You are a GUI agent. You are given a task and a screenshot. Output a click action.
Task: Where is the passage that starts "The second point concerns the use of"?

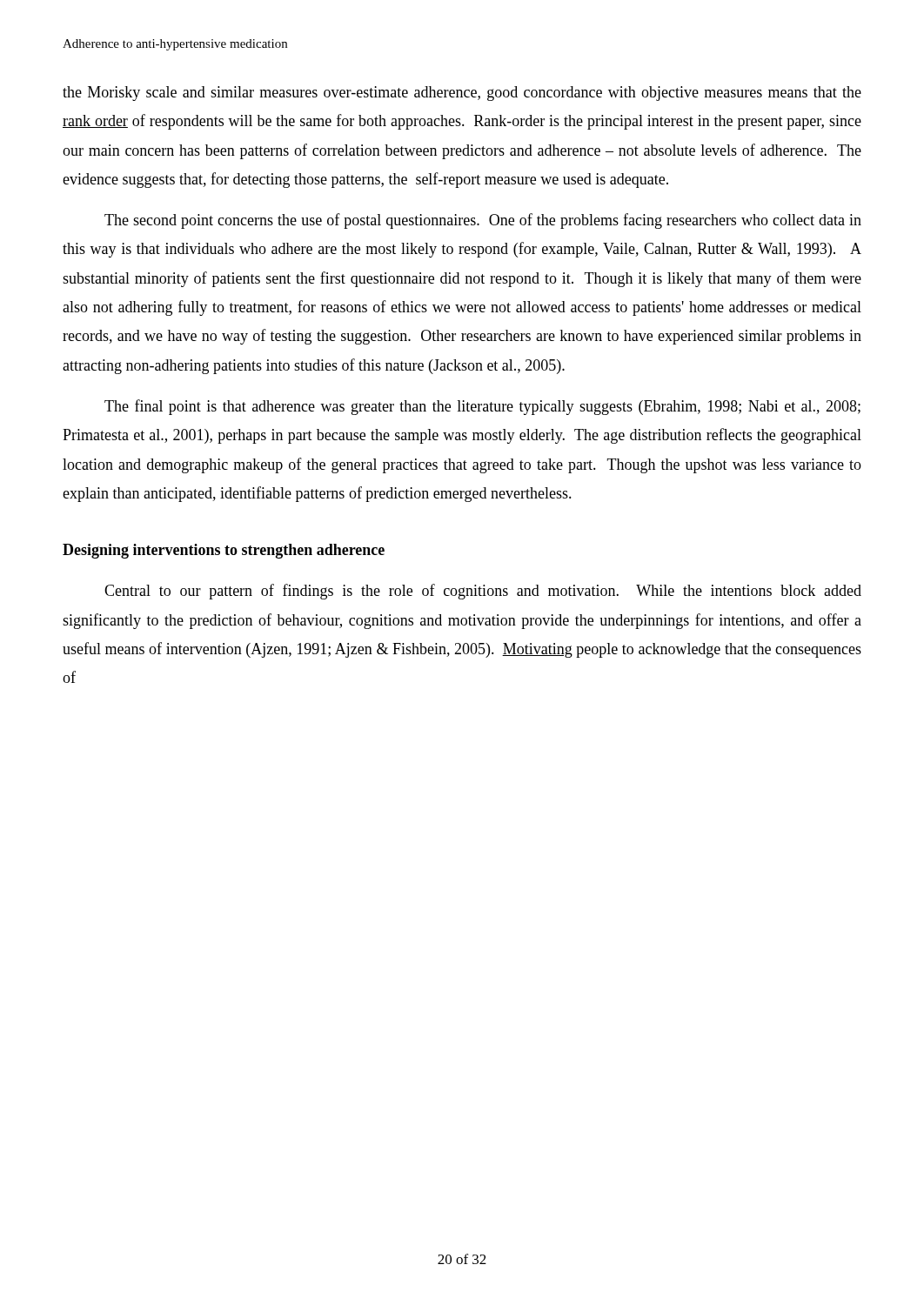tap(462, 293)
